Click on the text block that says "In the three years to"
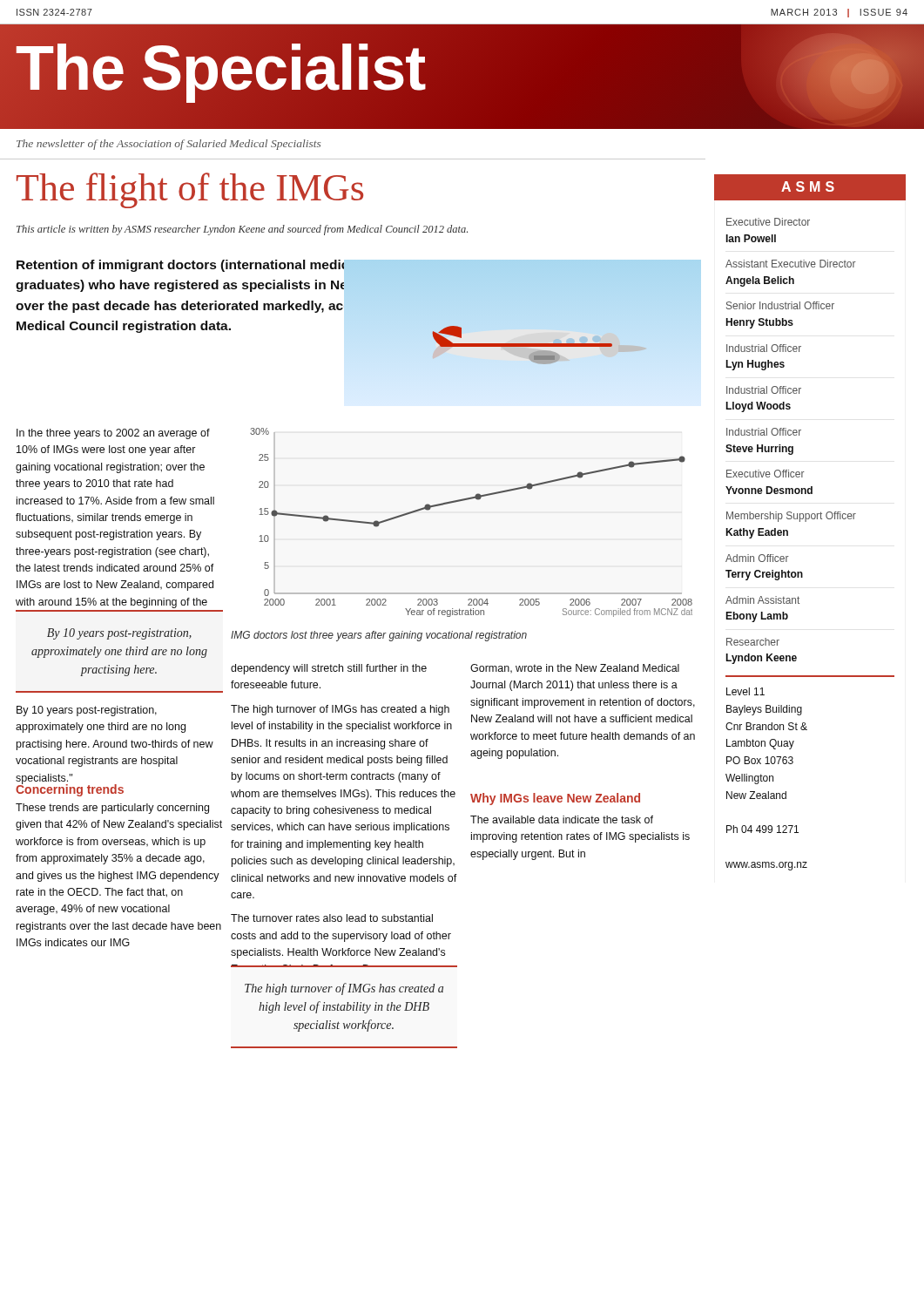924x1307 pixels. 119,526
